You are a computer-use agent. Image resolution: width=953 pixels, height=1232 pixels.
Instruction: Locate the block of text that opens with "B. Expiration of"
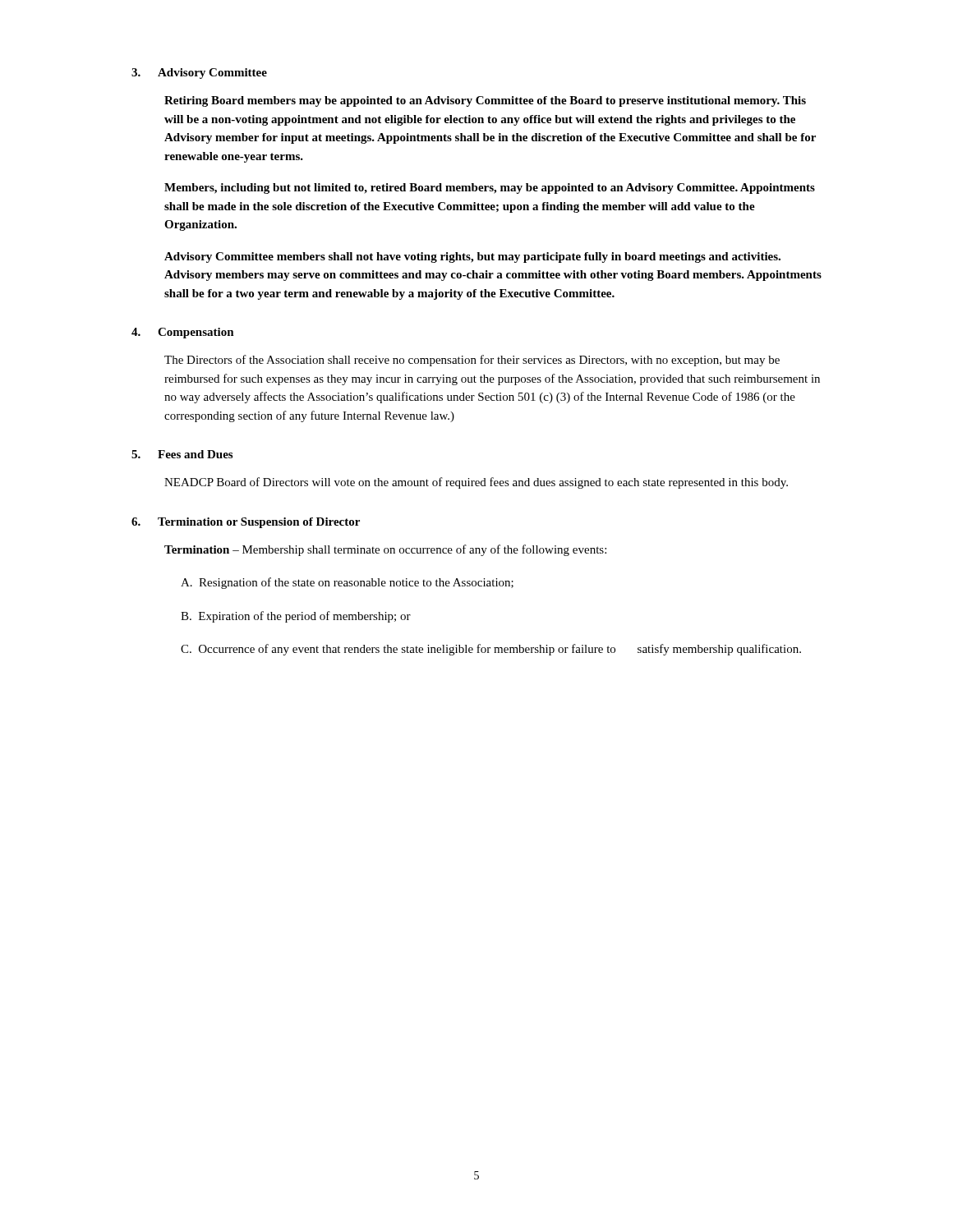click(296, 616)
